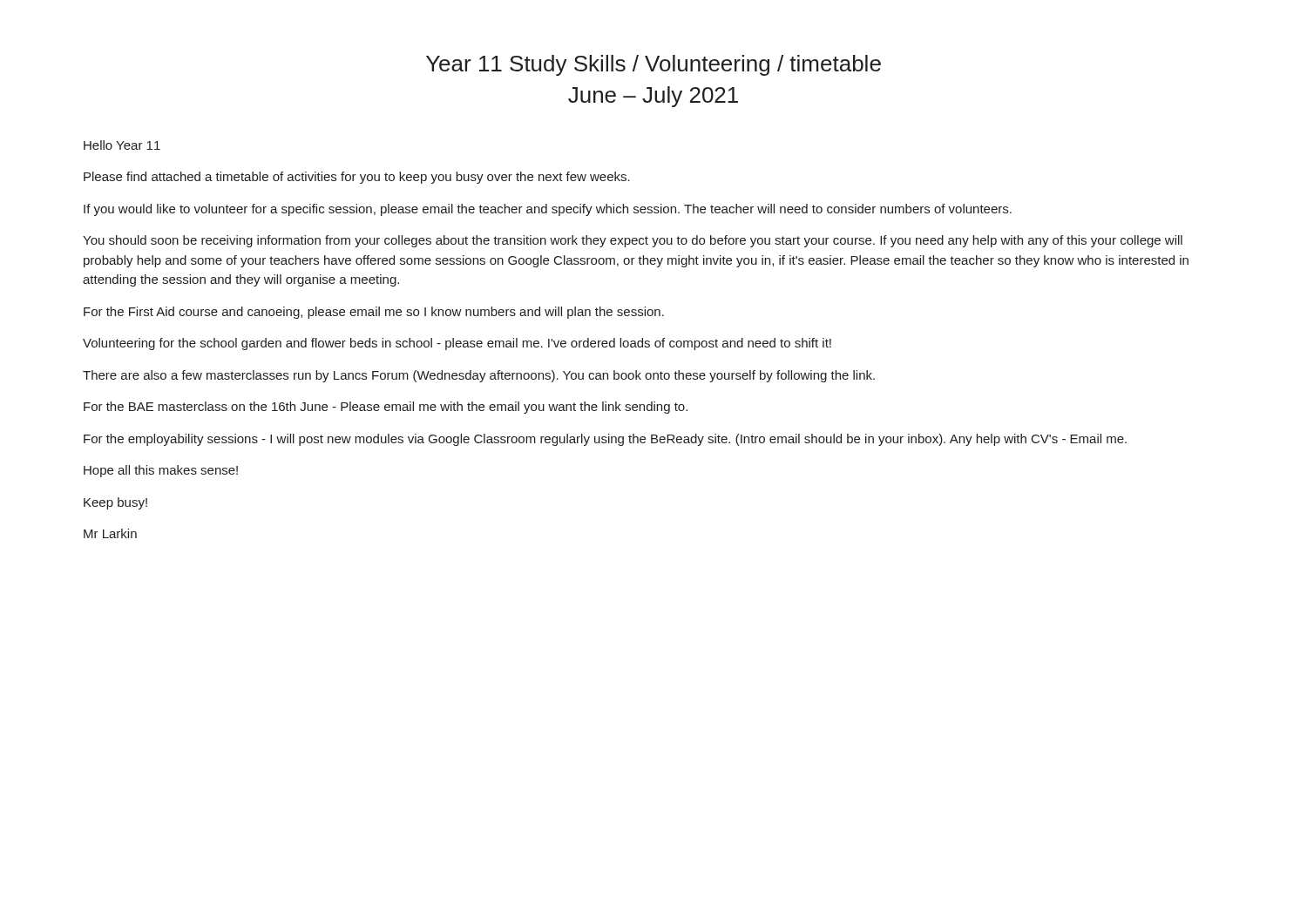Click on the text block containing "You should soon"
The width and height of the screenshot is (1307, 924).
pos(636,260)
